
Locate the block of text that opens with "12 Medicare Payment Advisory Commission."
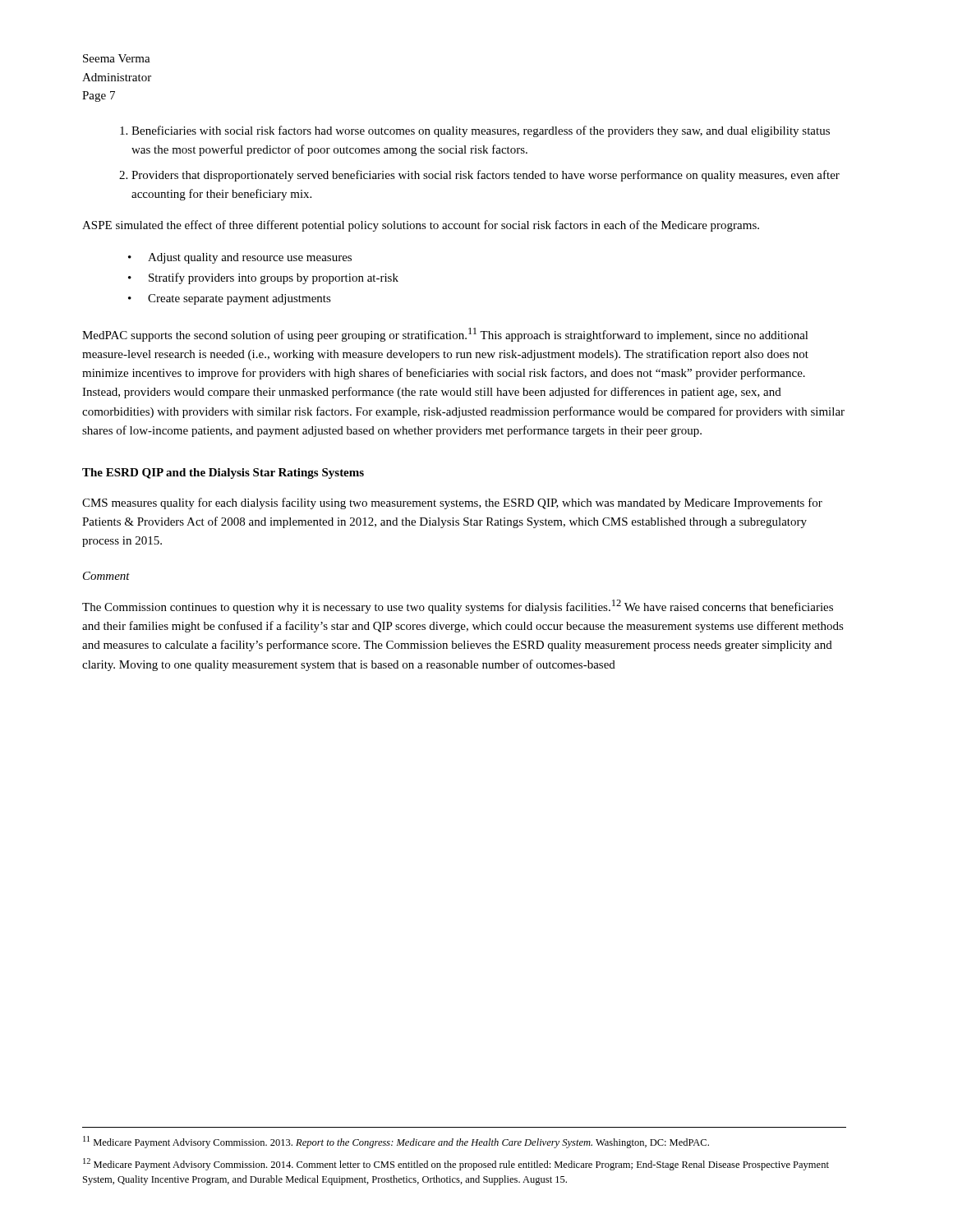click(x=455, y=1171)
